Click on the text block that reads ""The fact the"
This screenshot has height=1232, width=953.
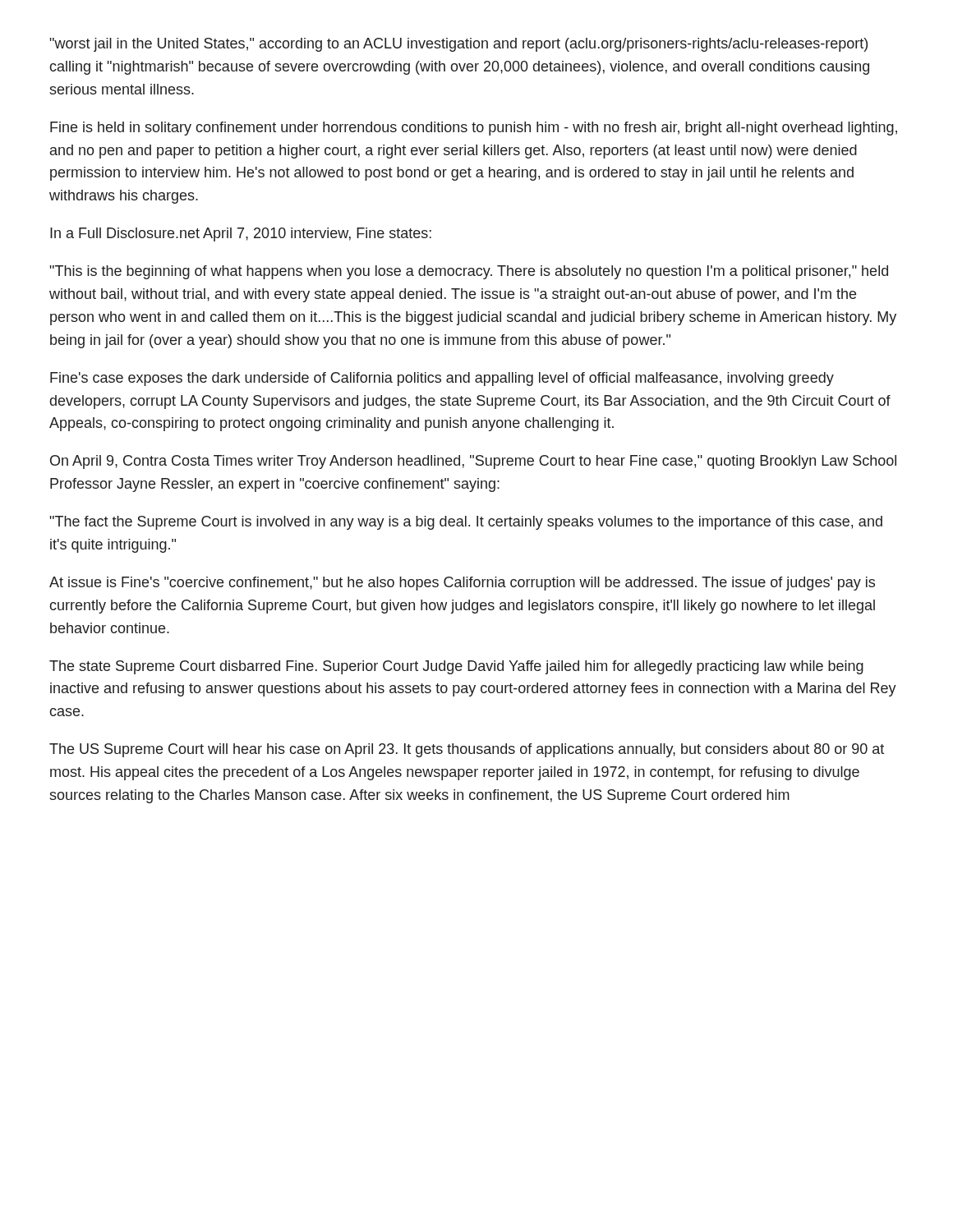466,533
